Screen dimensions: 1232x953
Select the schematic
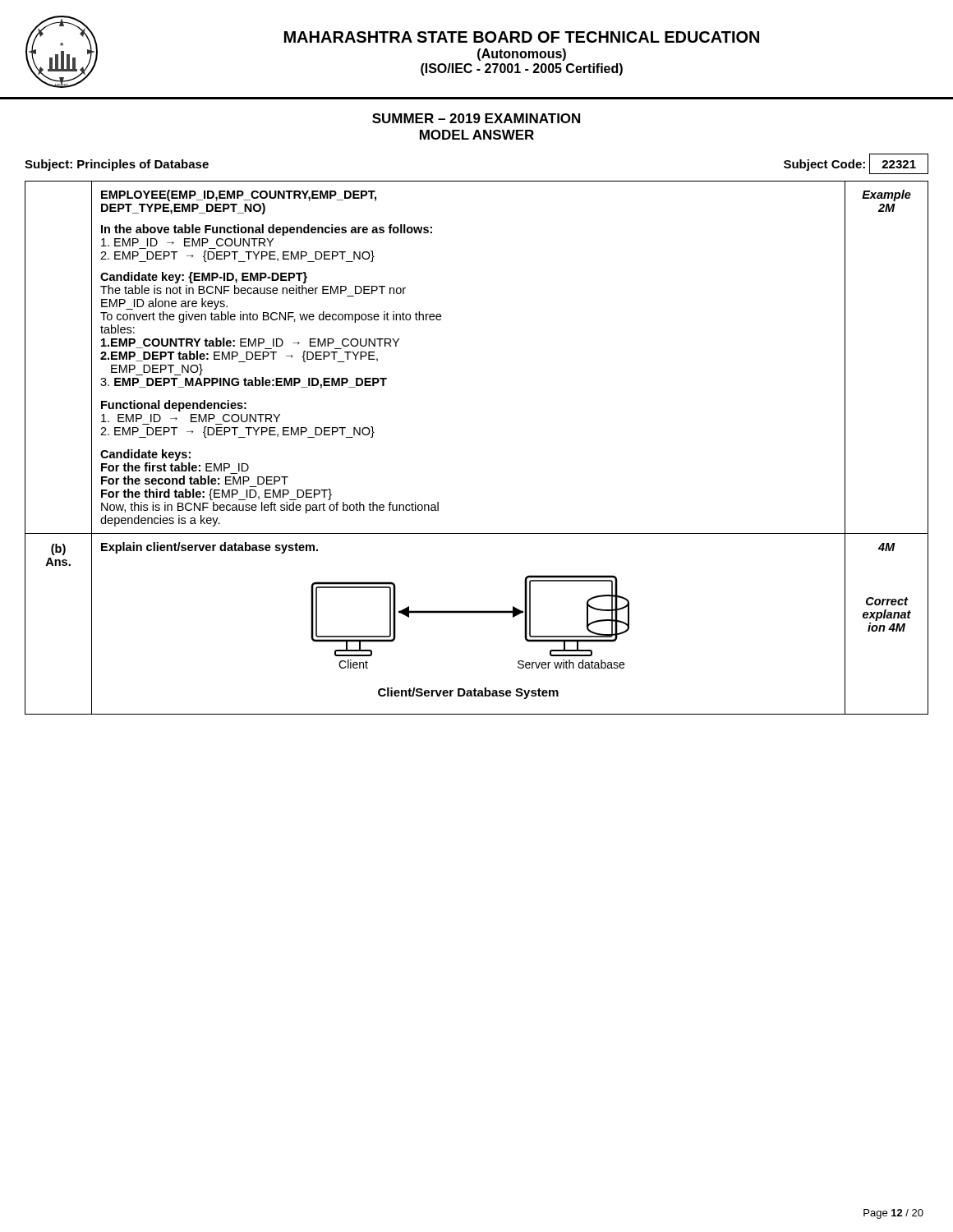coord(468,634)
